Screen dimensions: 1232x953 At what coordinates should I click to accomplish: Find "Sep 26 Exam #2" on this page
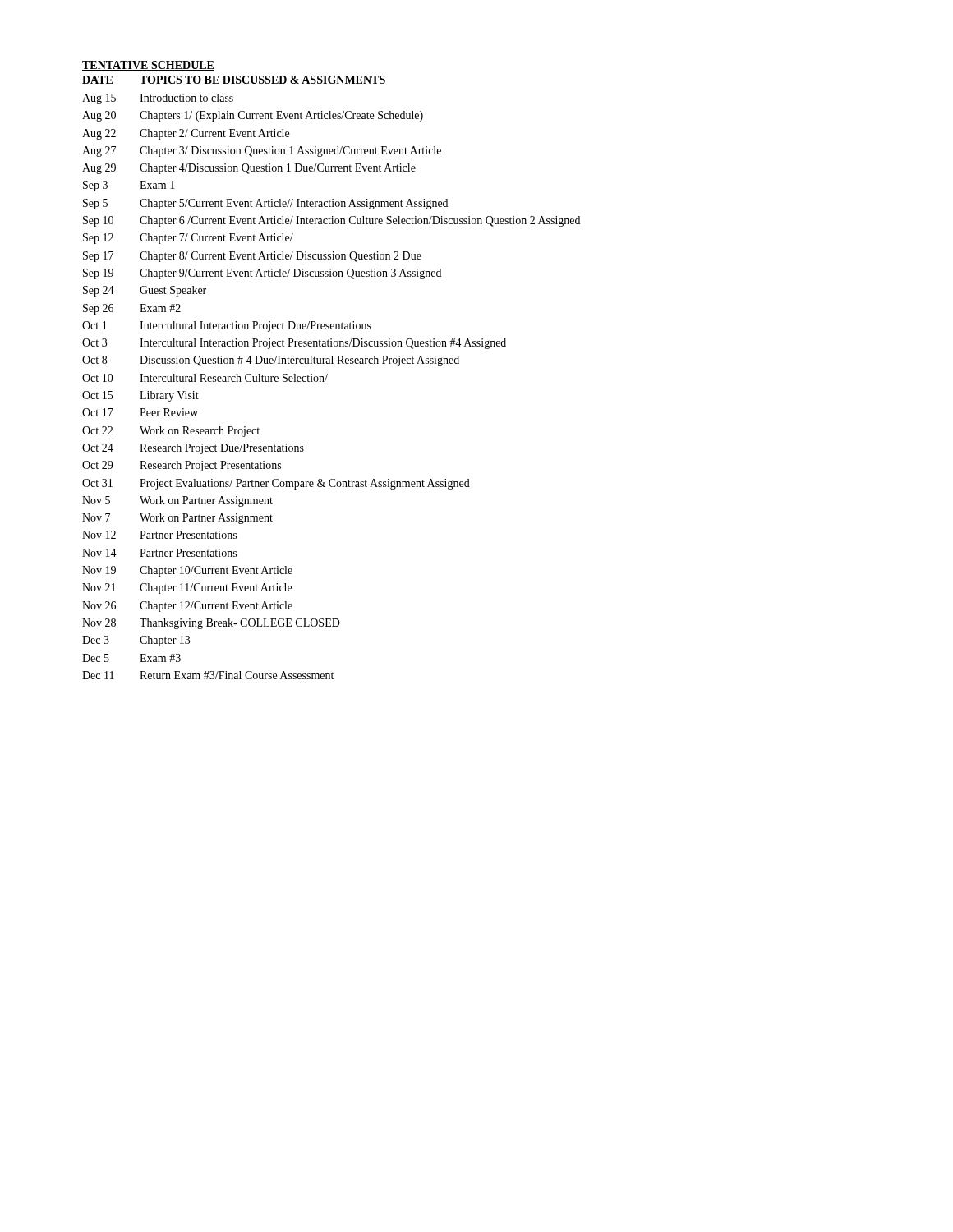point(93,309)
